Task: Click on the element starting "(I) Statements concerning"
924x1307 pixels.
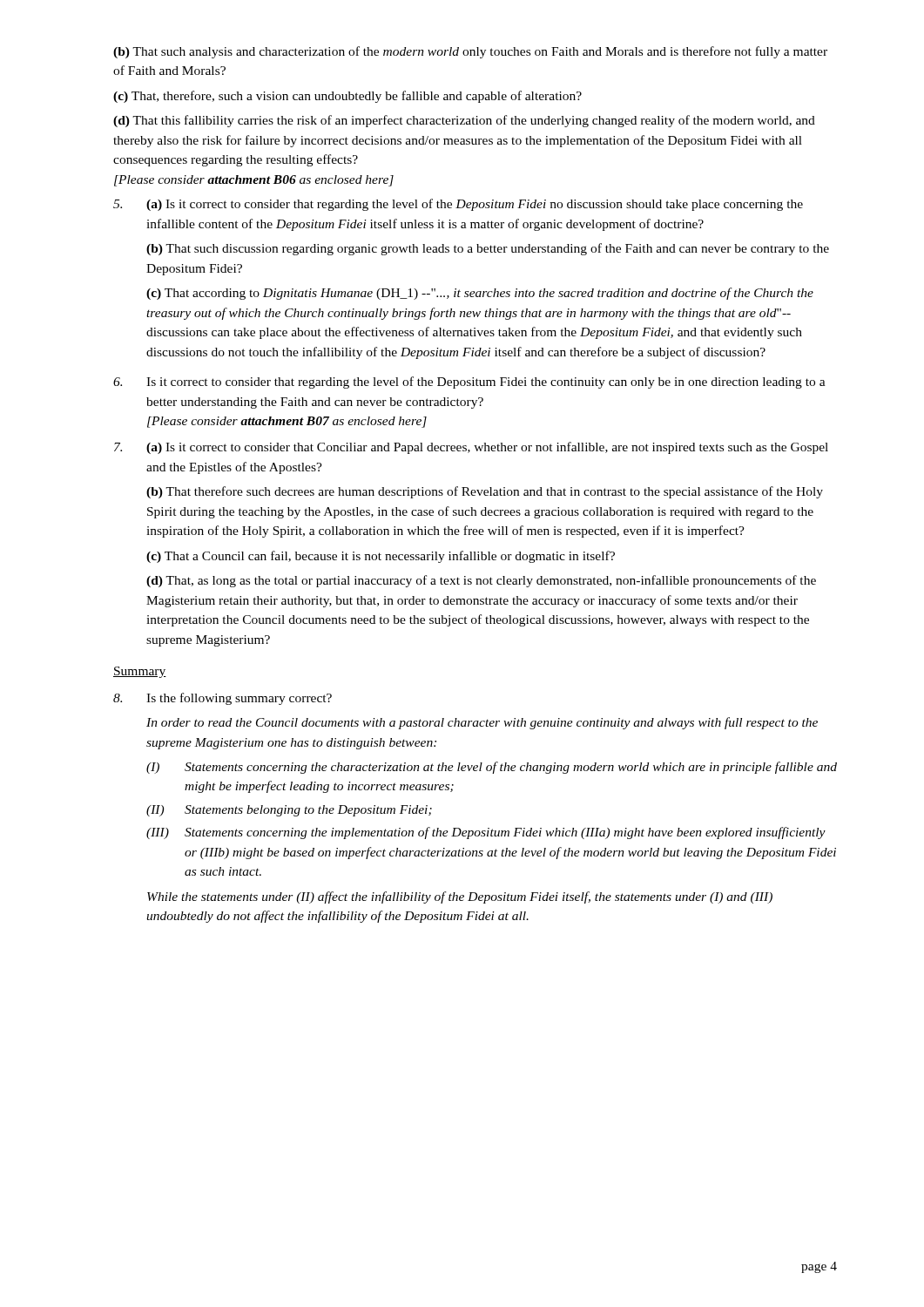Action: tap(492, 777)
